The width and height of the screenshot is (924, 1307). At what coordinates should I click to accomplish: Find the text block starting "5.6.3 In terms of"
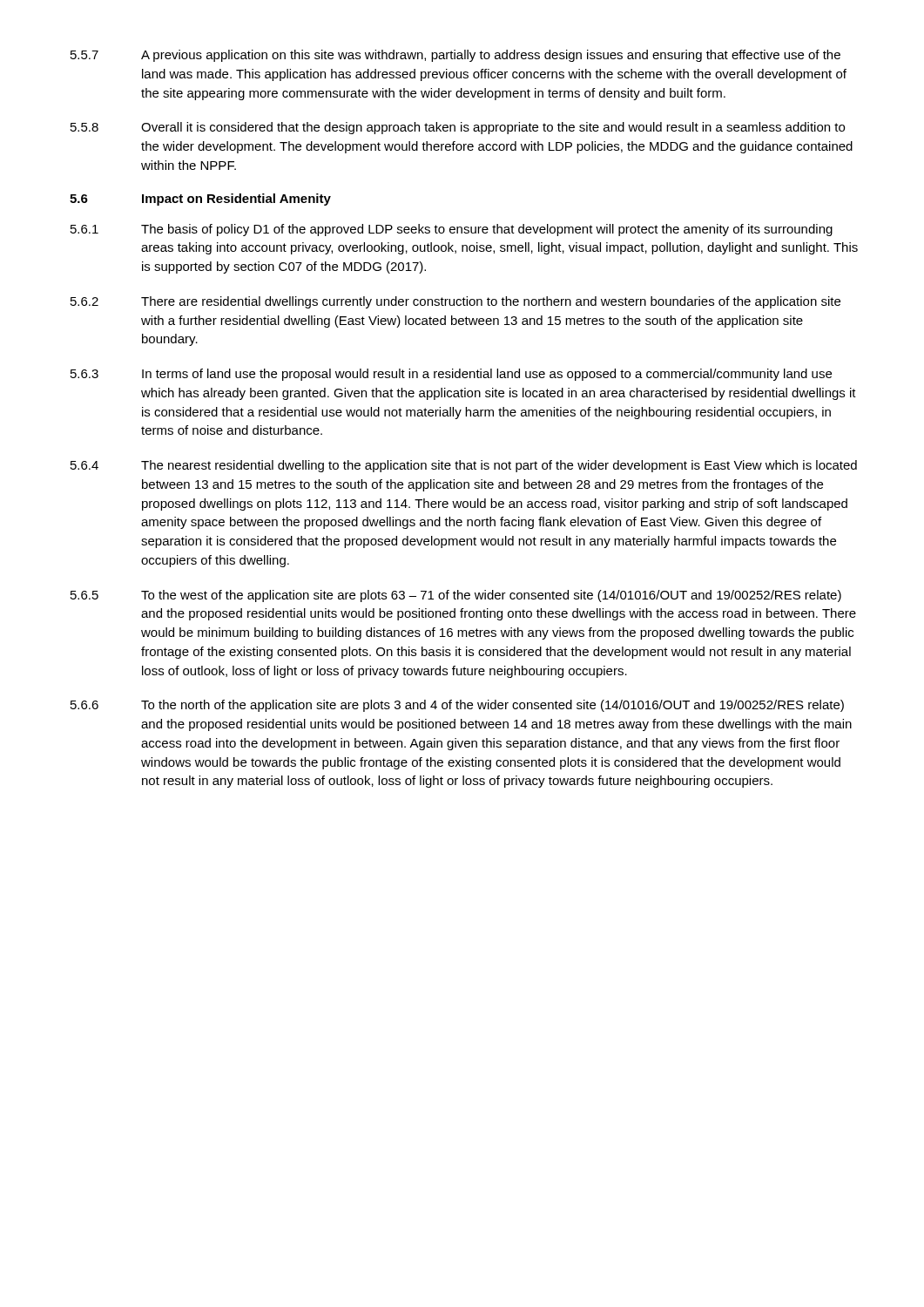(x=465, y=402)
